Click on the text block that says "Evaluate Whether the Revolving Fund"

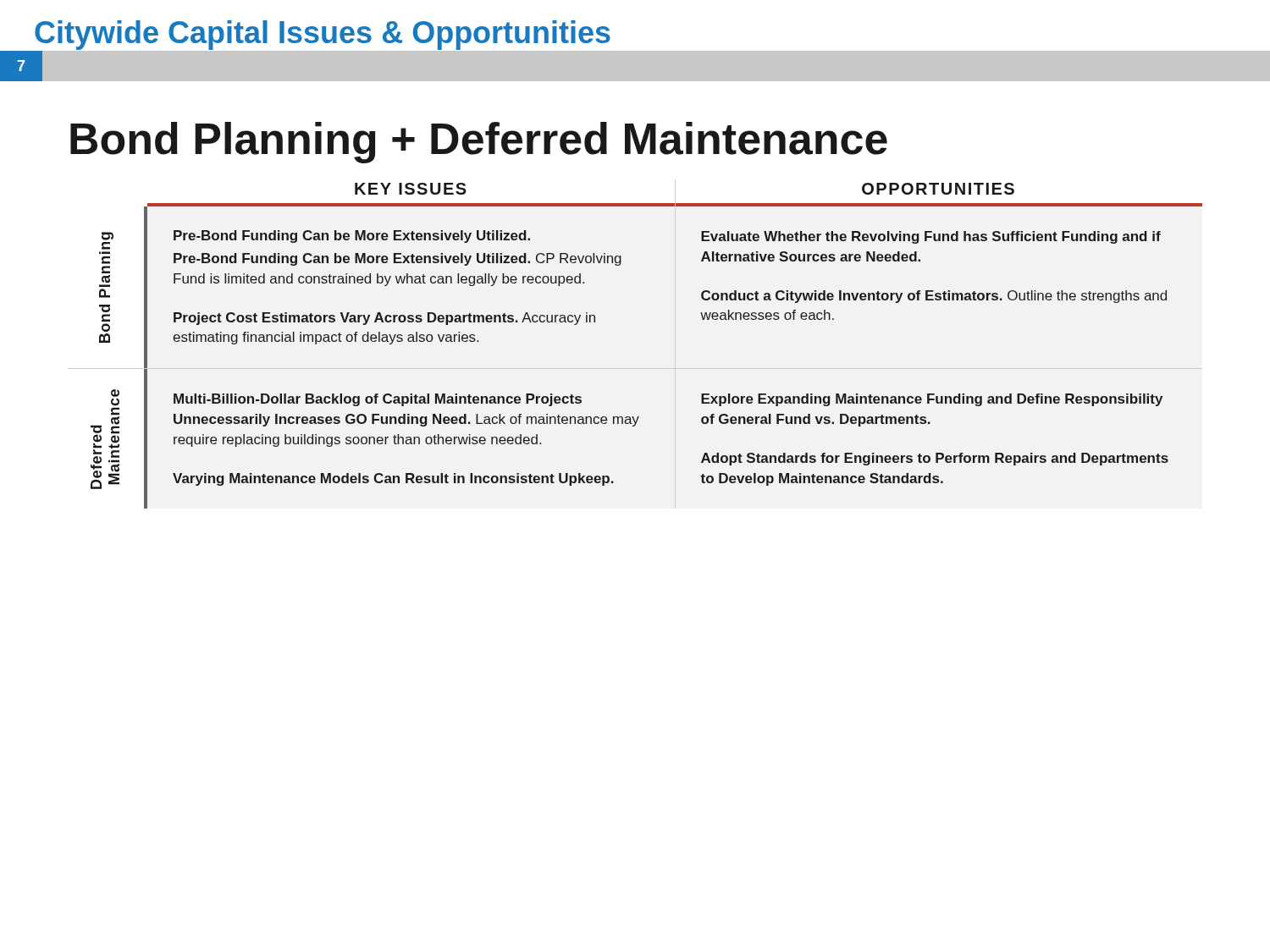(x=931, y=237)
